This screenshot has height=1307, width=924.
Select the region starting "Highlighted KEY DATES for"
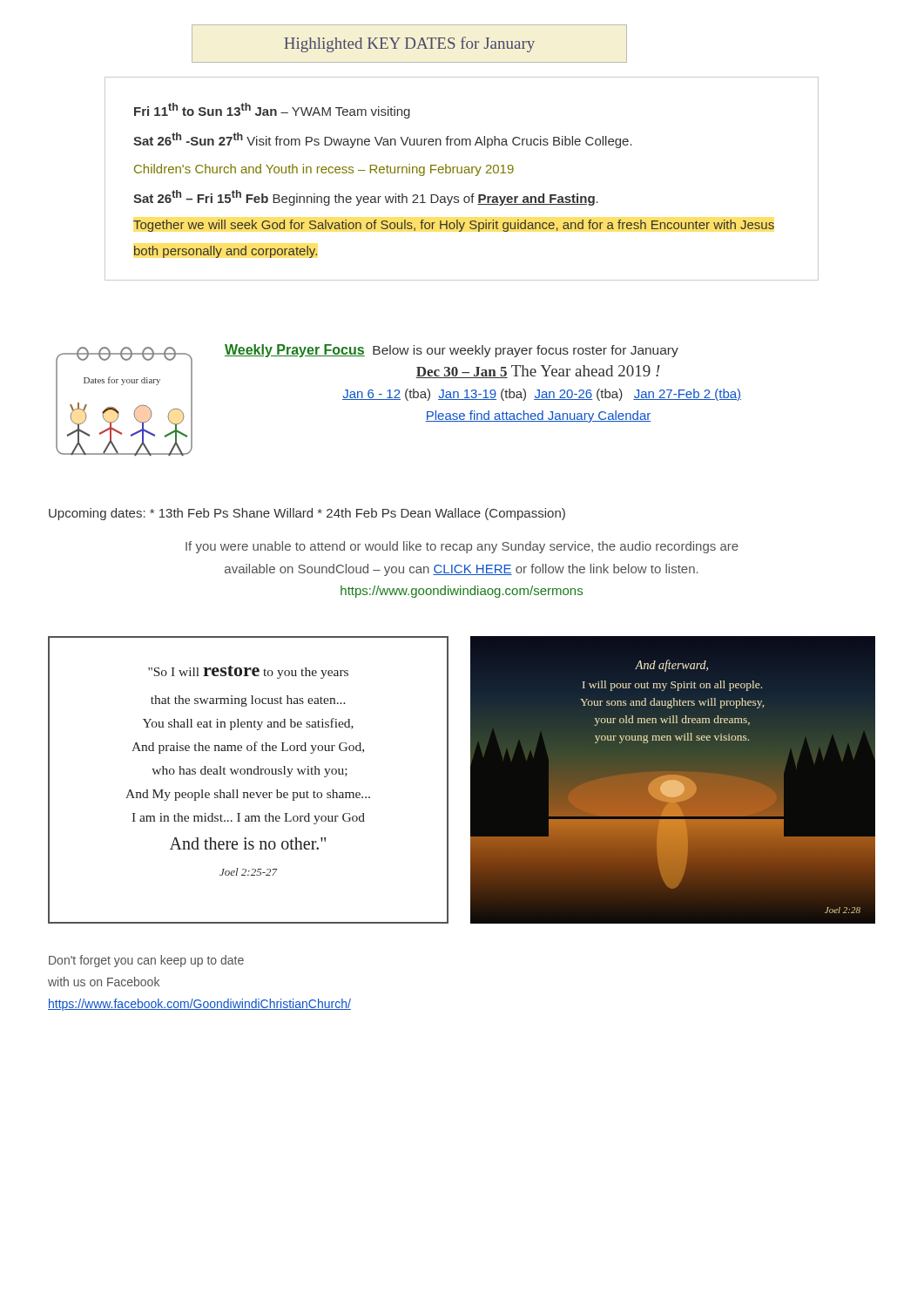(x=409, y=43)
